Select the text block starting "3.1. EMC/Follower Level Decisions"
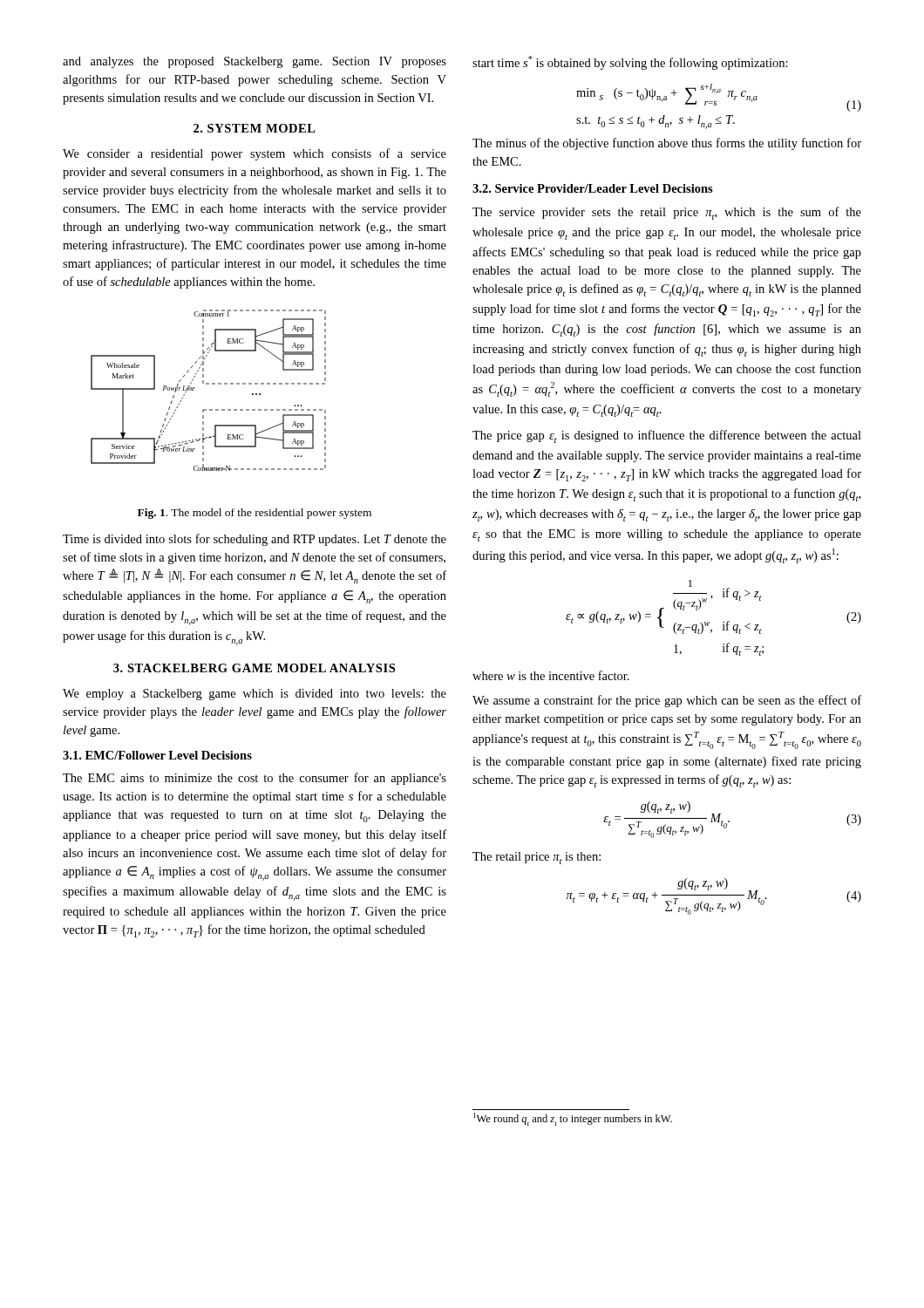Image resolution: width=924 pixels, height=1308 pixels. click(157, 755)
